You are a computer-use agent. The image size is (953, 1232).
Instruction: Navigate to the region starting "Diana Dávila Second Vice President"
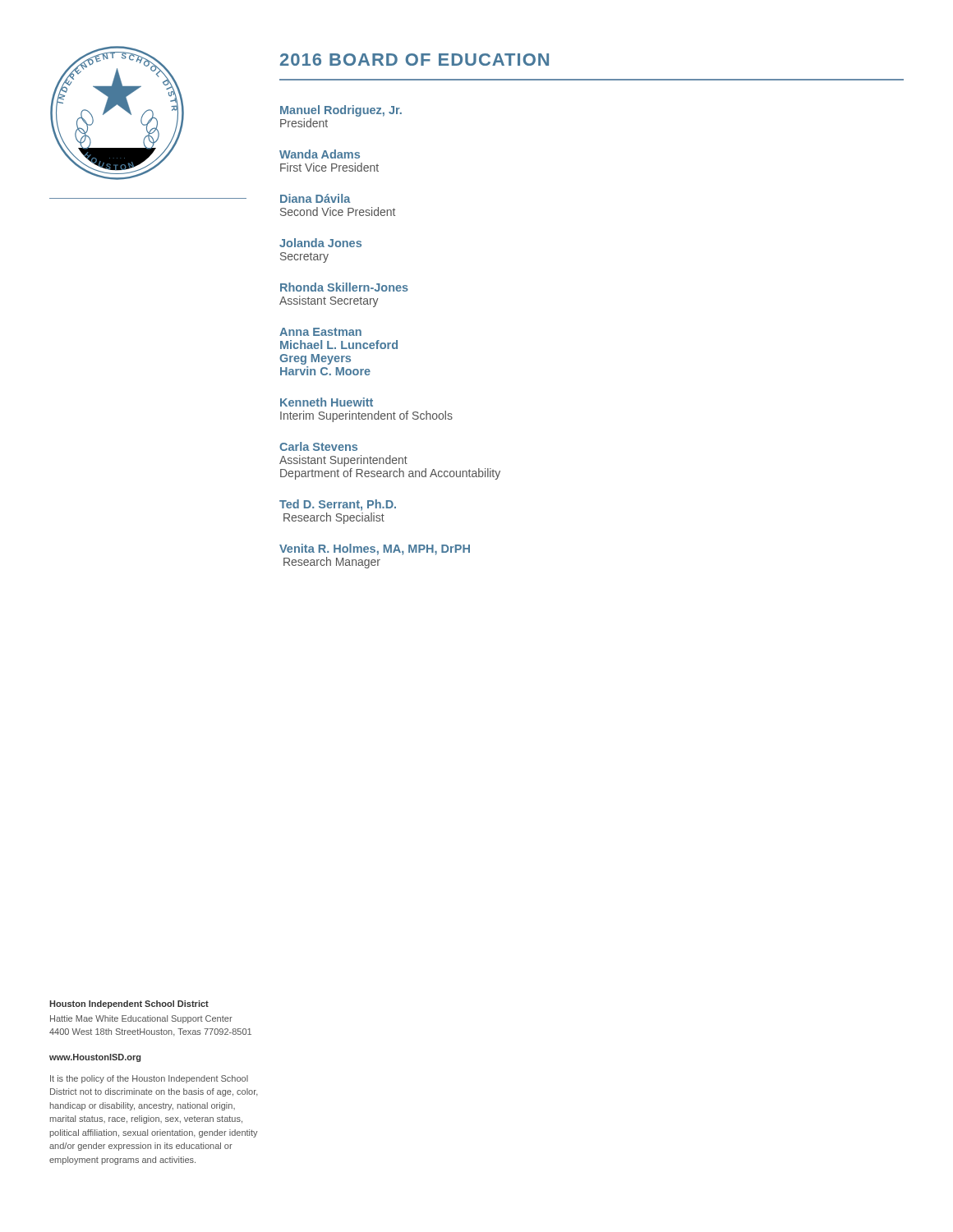315,198
